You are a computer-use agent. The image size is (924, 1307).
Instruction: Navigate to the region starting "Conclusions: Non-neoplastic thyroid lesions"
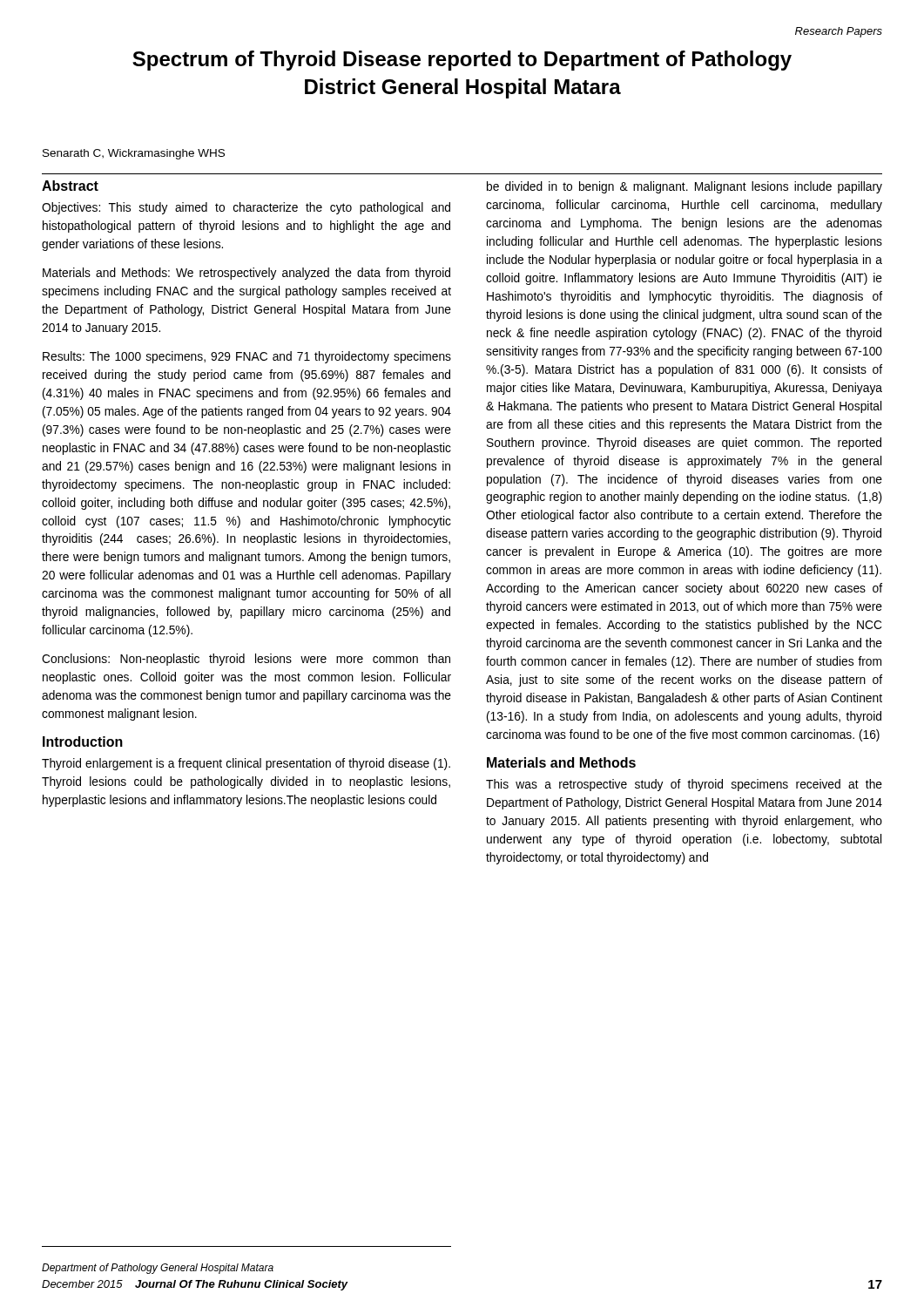coord(246,687)
